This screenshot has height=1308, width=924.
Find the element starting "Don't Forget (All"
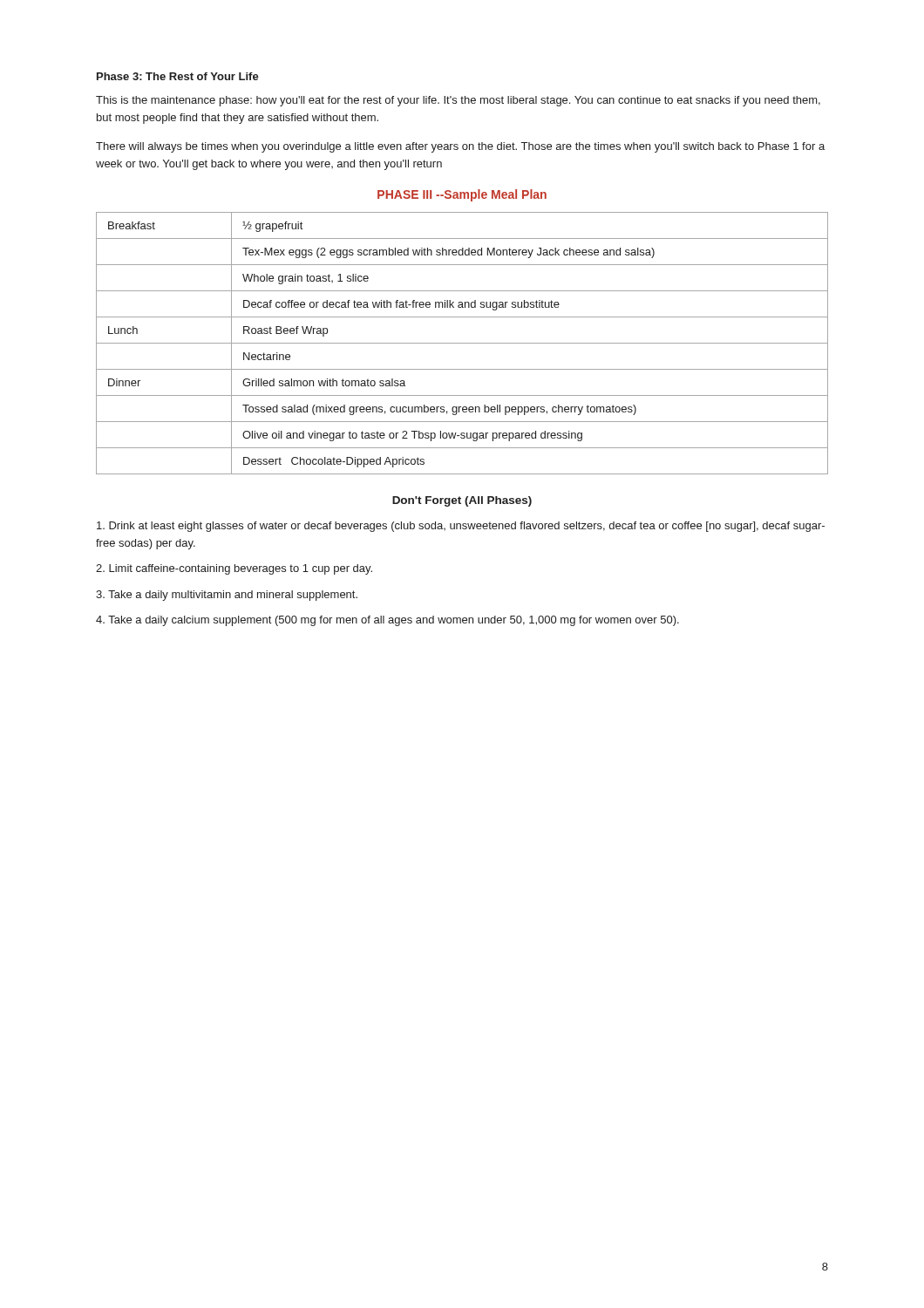tap(462, 500)
